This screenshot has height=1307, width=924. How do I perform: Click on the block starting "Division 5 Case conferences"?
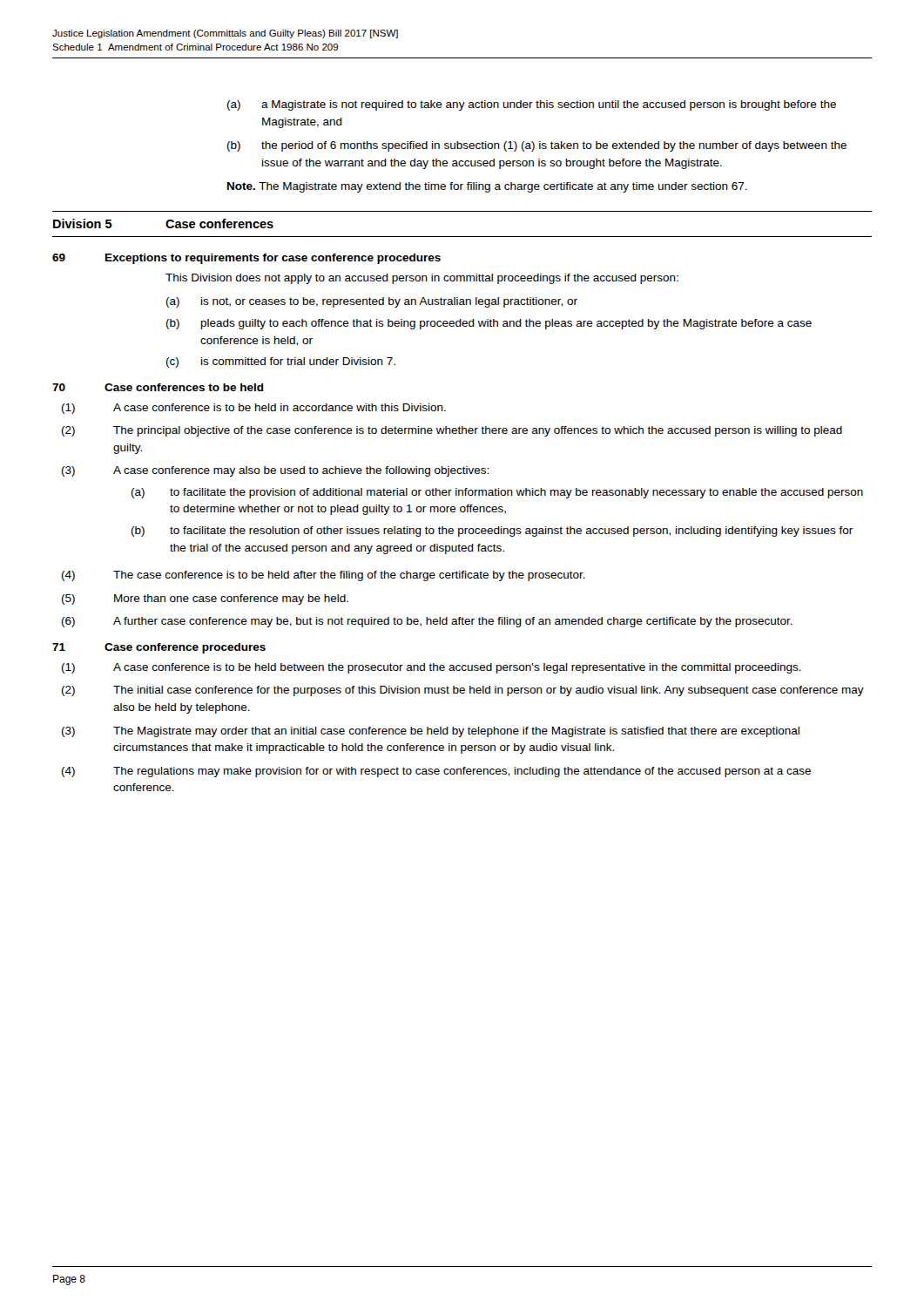point(163,224)
